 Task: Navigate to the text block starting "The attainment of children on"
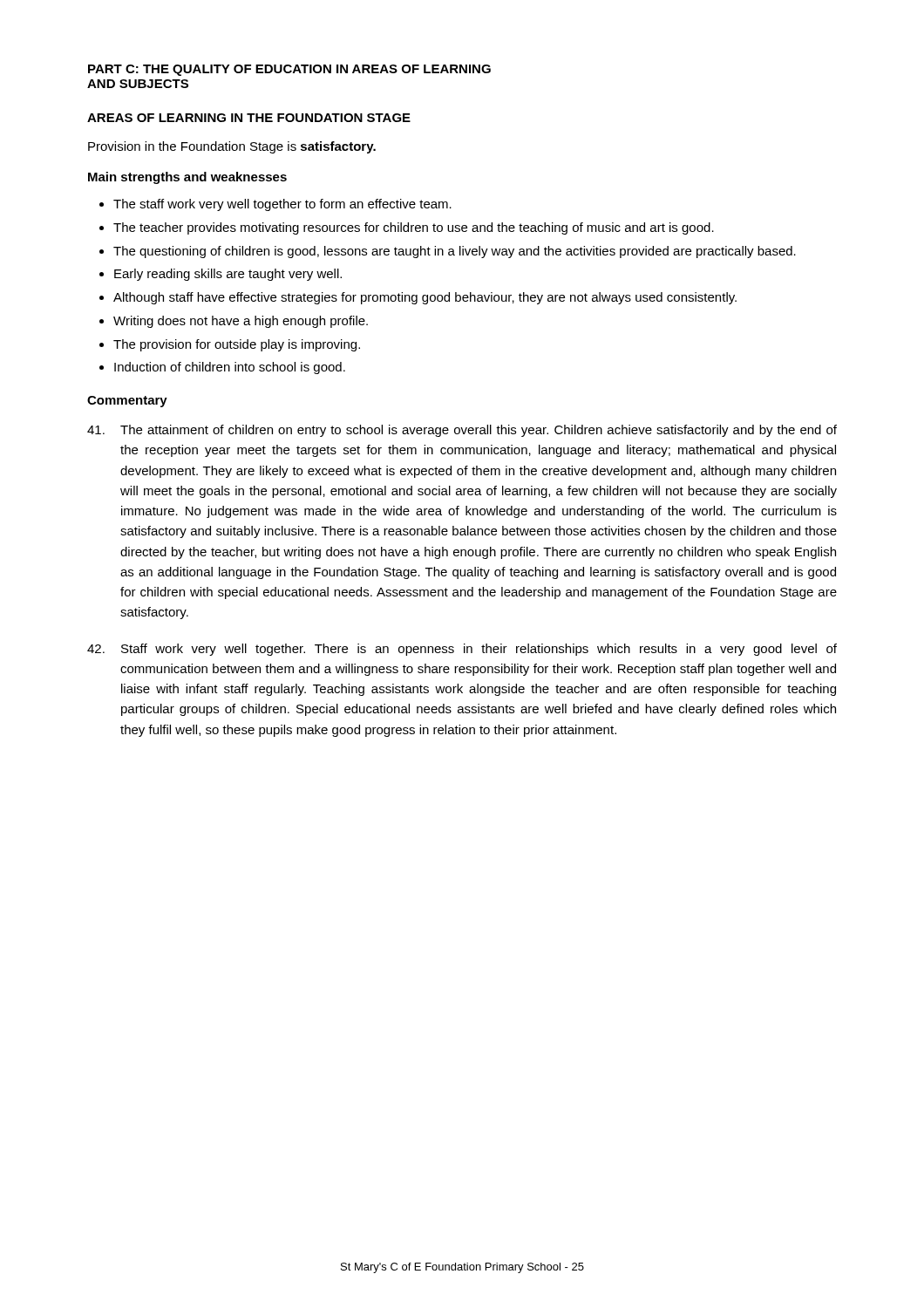click(462, 521)
